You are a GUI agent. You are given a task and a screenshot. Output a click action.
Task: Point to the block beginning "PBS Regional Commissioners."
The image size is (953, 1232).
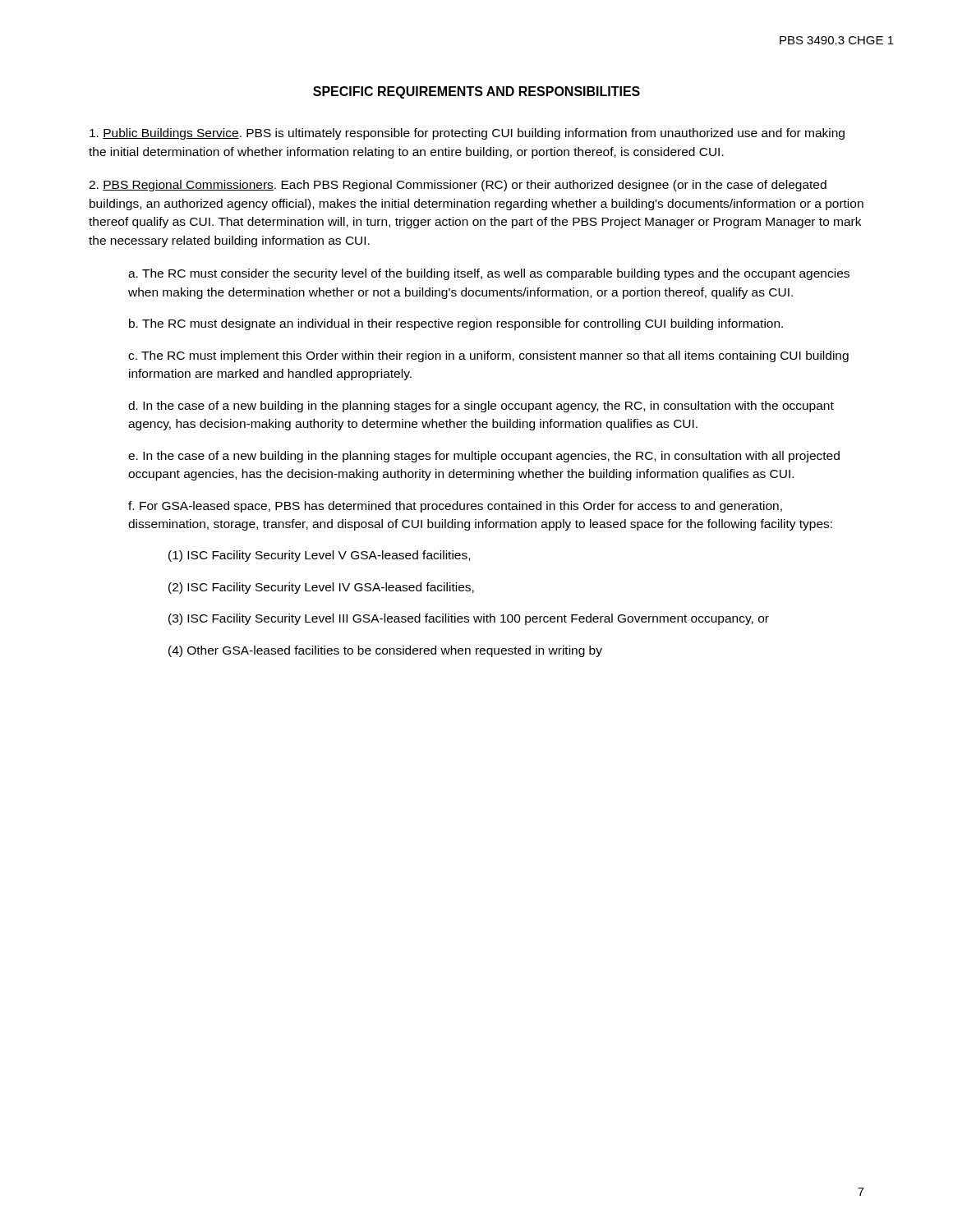(476, 212)
